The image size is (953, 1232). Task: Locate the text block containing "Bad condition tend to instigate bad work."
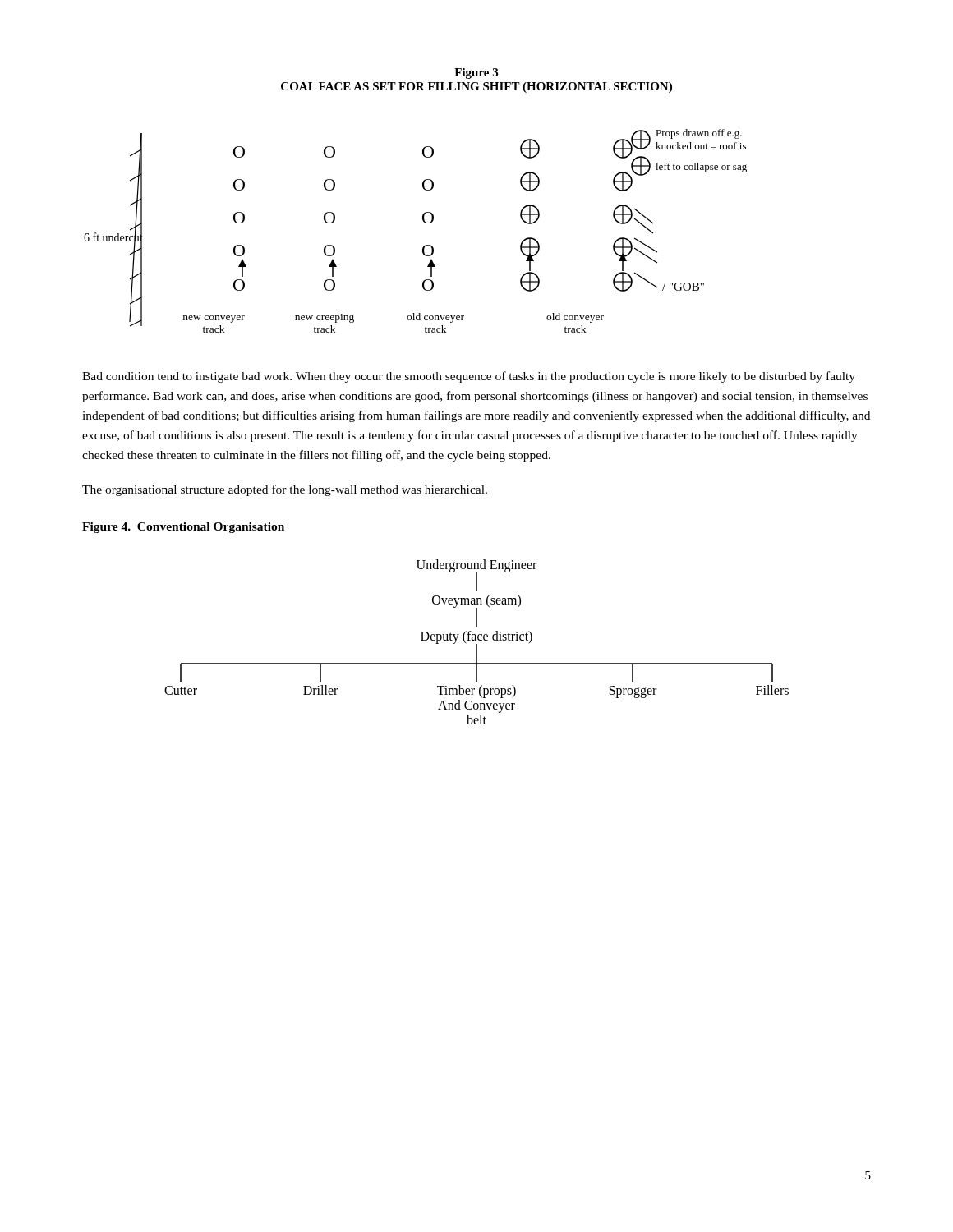(476, 415)
